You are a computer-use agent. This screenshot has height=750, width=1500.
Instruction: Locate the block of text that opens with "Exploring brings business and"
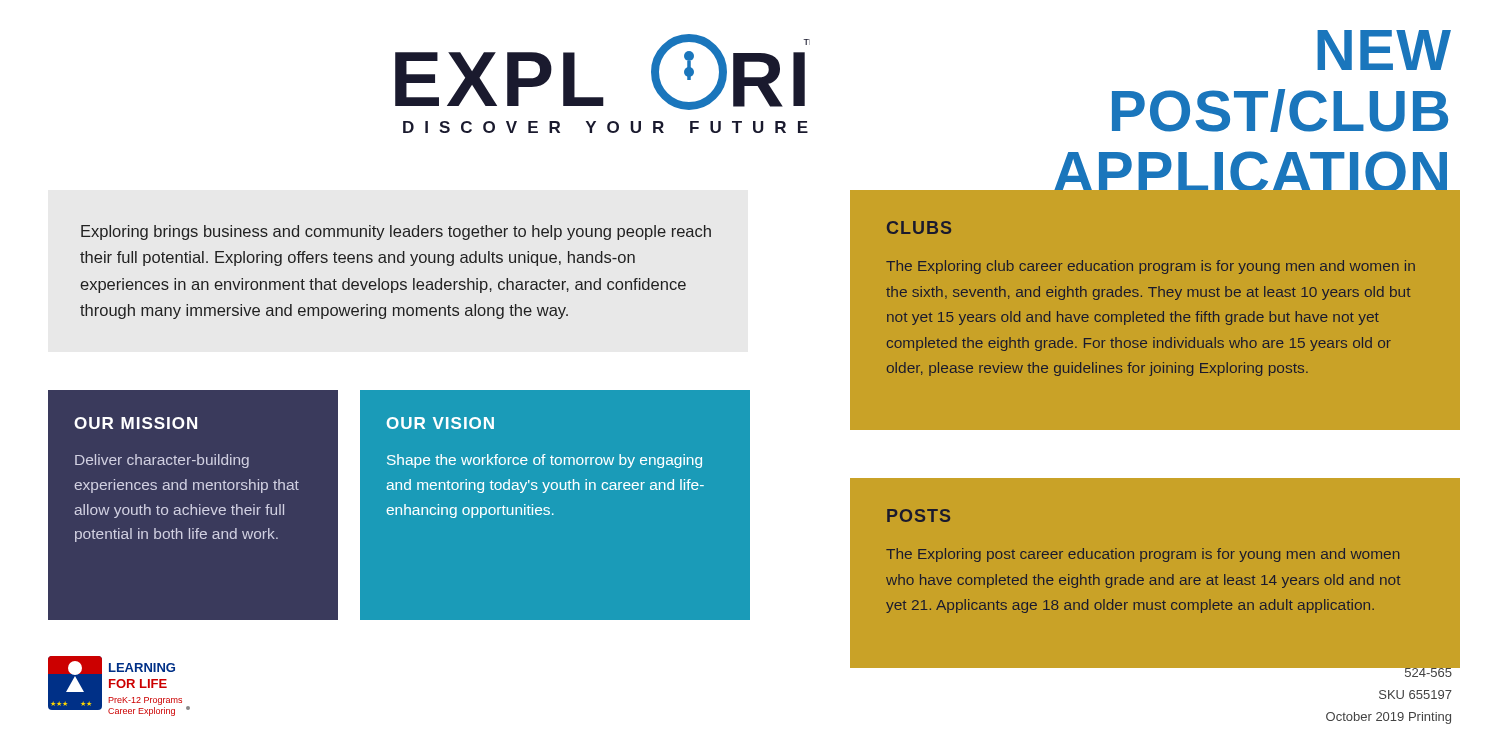(398, 271)
